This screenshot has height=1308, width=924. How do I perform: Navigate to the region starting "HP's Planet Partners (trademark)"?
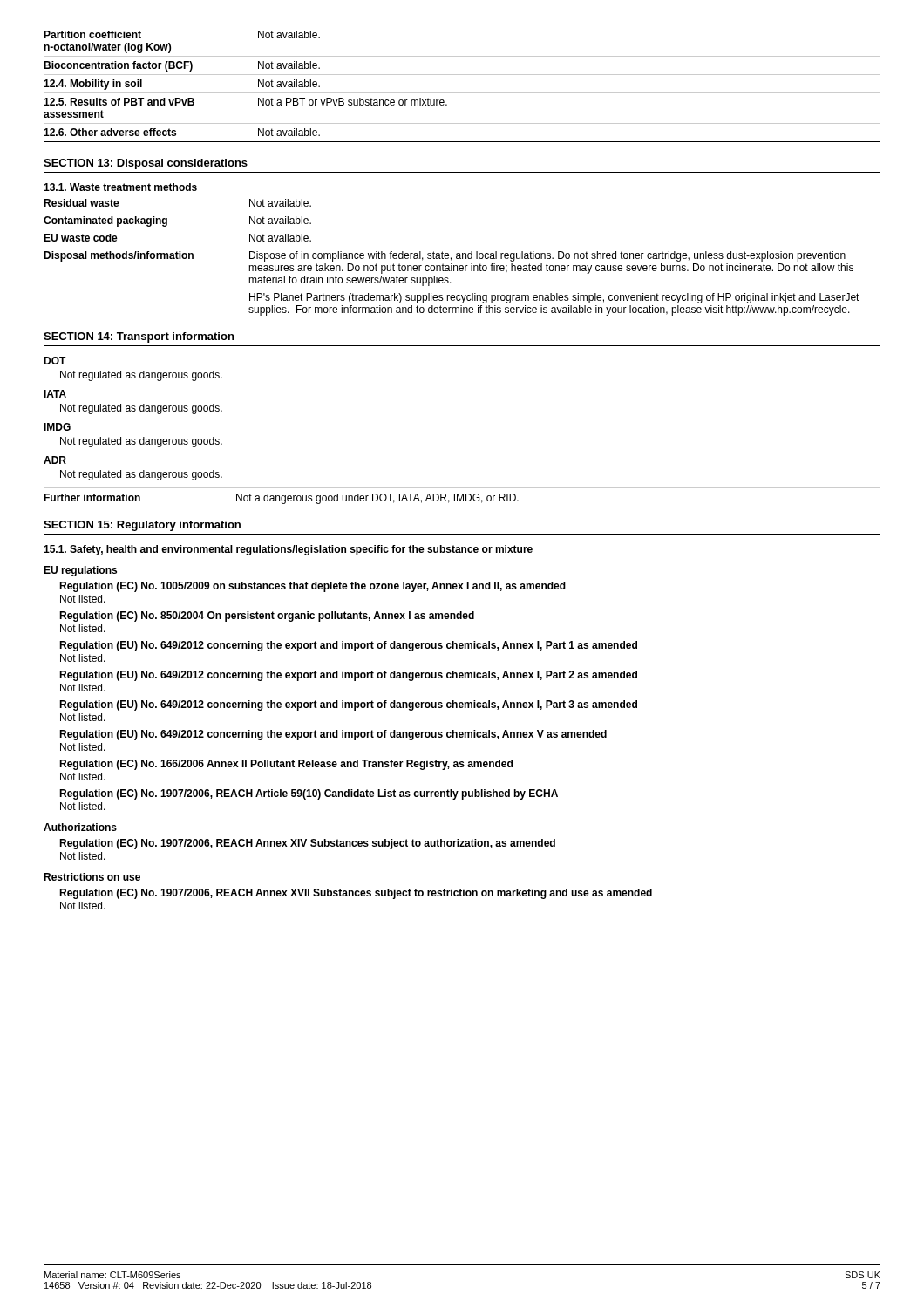tap(554, 303)
